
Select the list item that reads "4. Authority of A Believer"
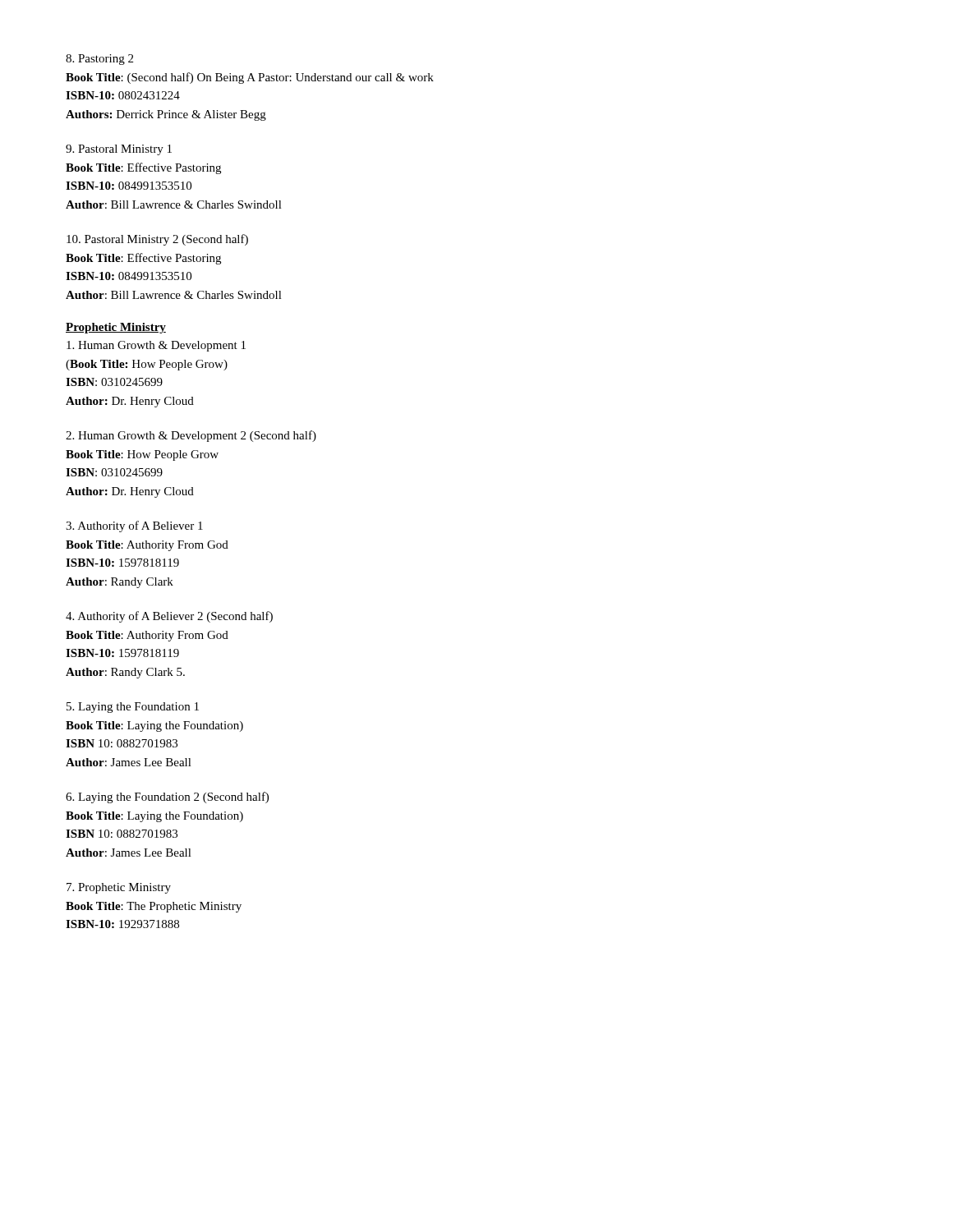click(169, 617)
